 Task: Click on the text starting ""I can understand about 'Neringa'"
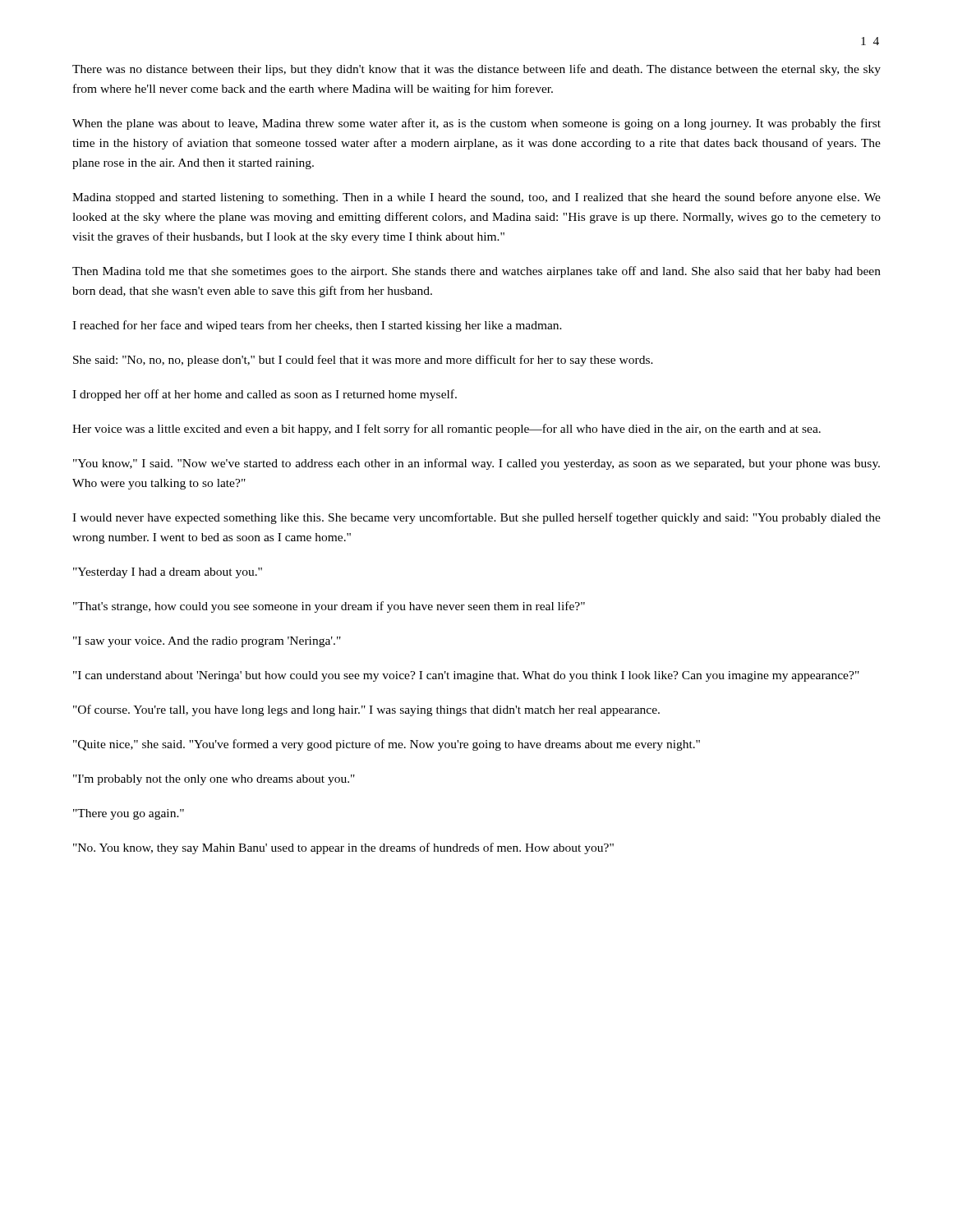tap(466, 675)
